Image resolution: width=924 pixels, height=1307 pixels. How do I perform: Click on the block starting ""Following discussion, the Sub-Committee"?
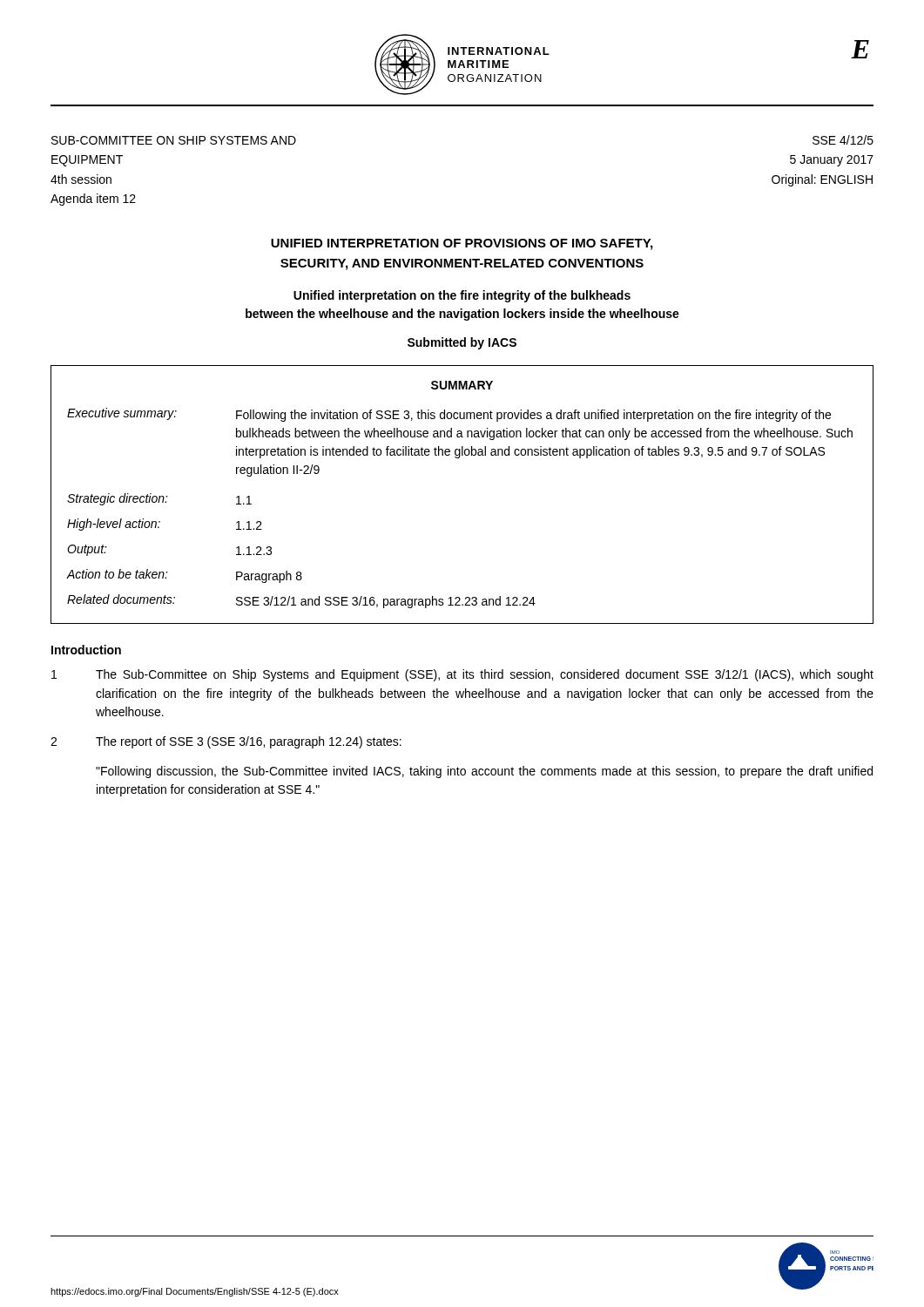485,780
